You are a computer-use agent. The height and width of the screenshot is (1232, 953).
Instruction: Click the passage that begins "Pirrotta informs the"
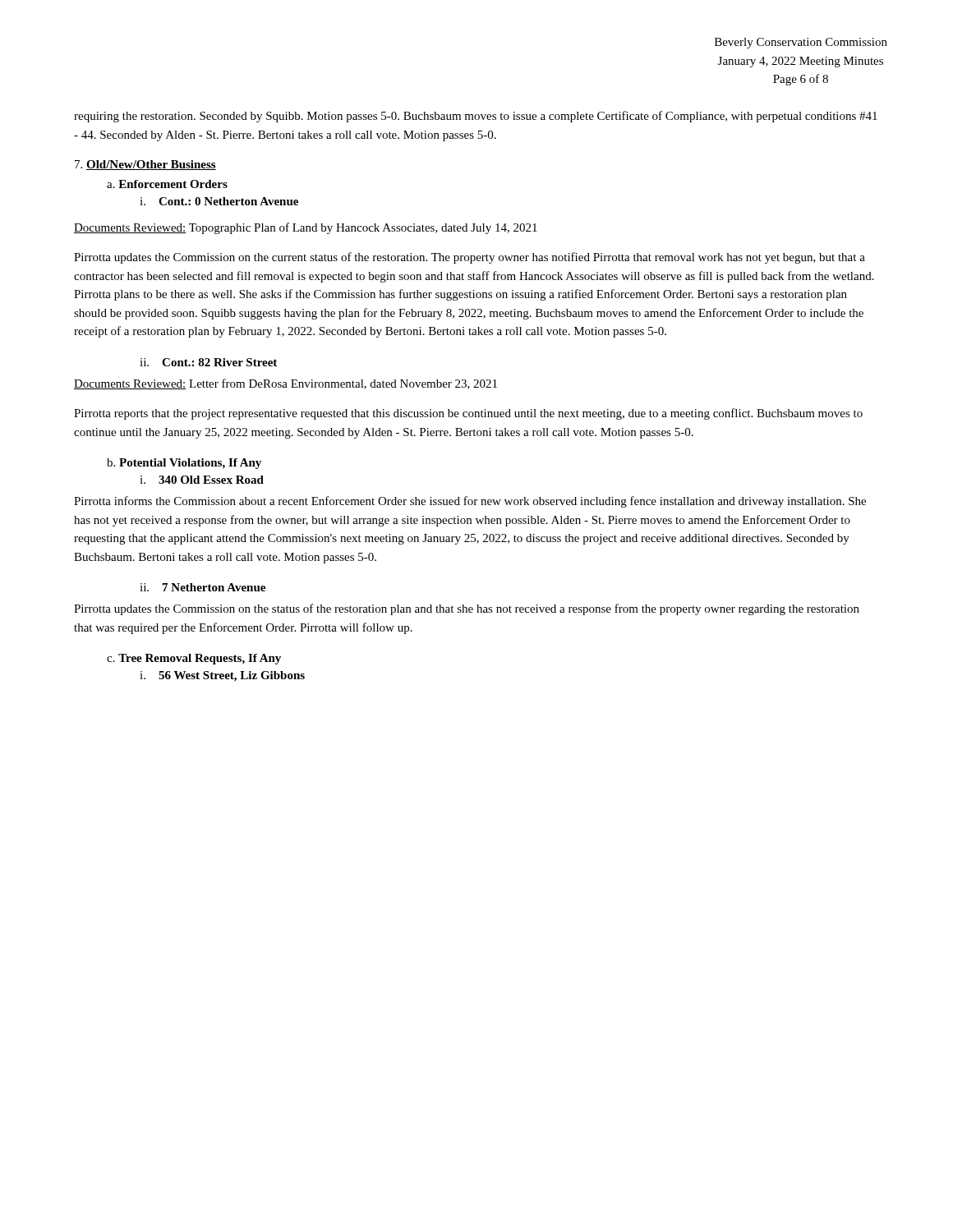click(476, 529)
